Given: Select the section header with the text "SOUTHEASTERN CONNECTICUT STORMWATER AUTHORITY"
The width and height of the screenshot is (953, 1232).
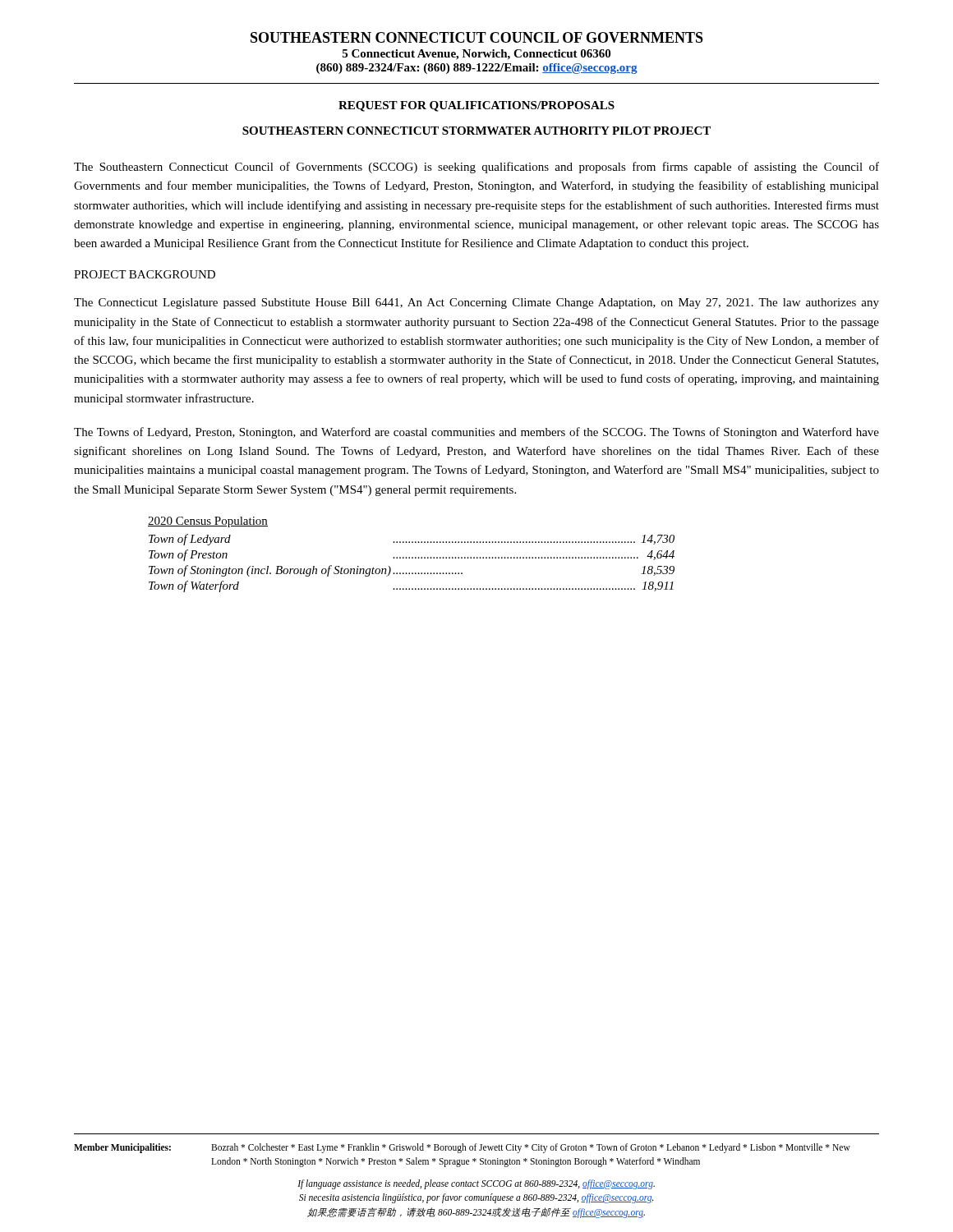Looking at the screenshot, I should 476,131.
